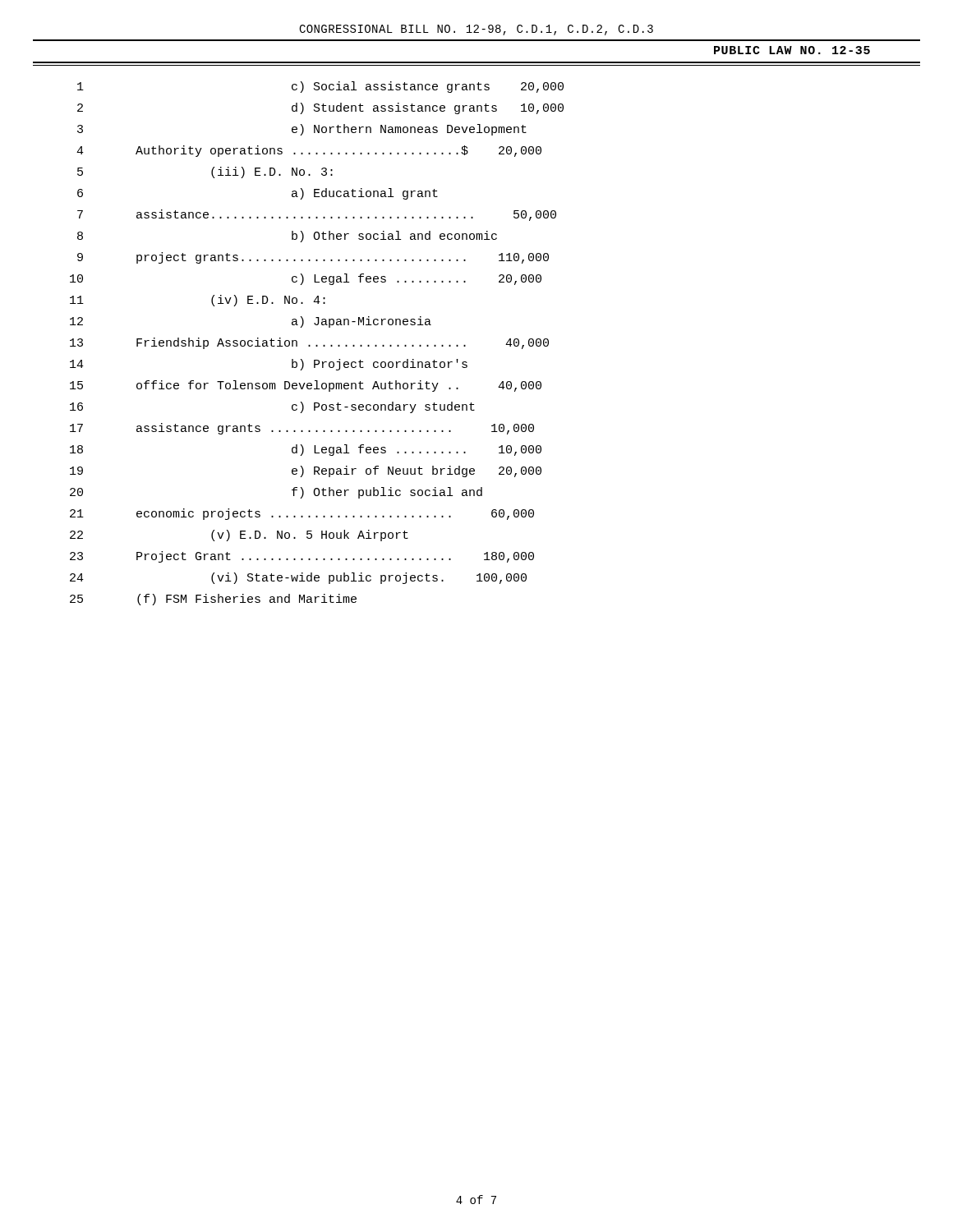The image size is (953, 1232).
Task: Locate the element starting "16 c) Post-secondary student"
Action: pos(476,408)
